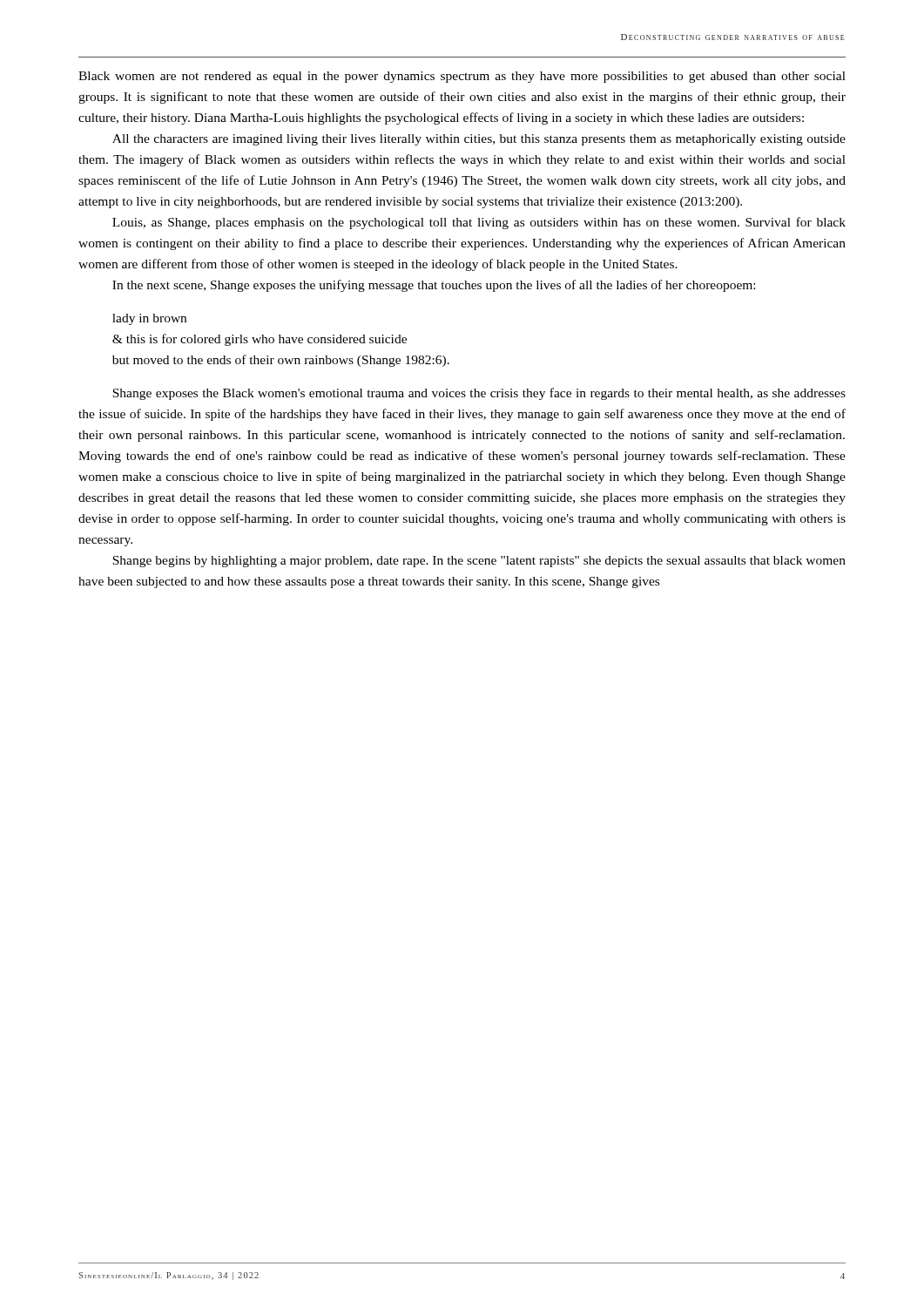
Task: Click on the passage starting "Shange begins by"
Action: pyautogui.click(x=462, y=571)
